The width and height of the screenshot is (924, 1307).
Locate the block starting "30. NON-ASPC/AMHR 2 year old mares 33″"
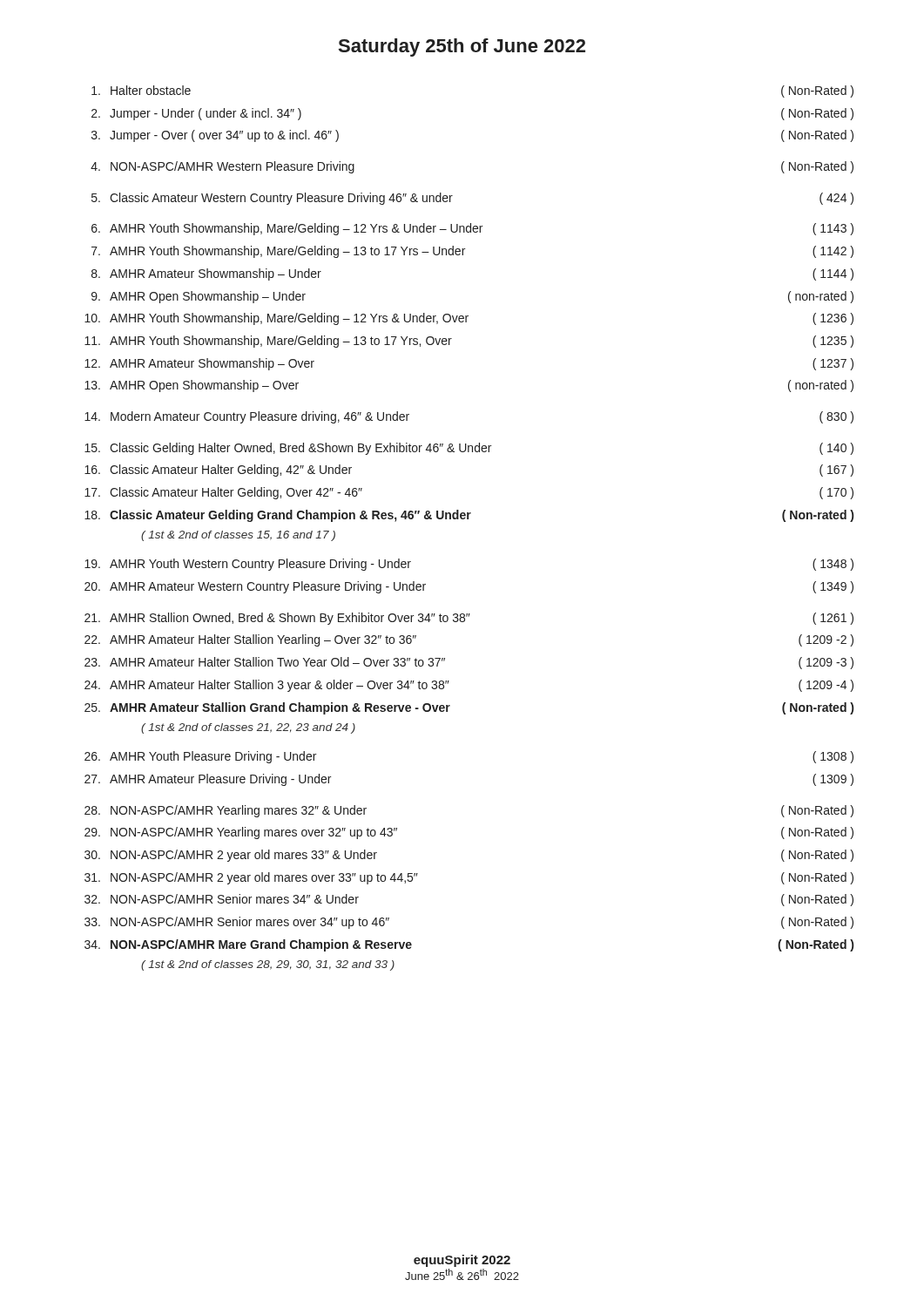[232, 855]
